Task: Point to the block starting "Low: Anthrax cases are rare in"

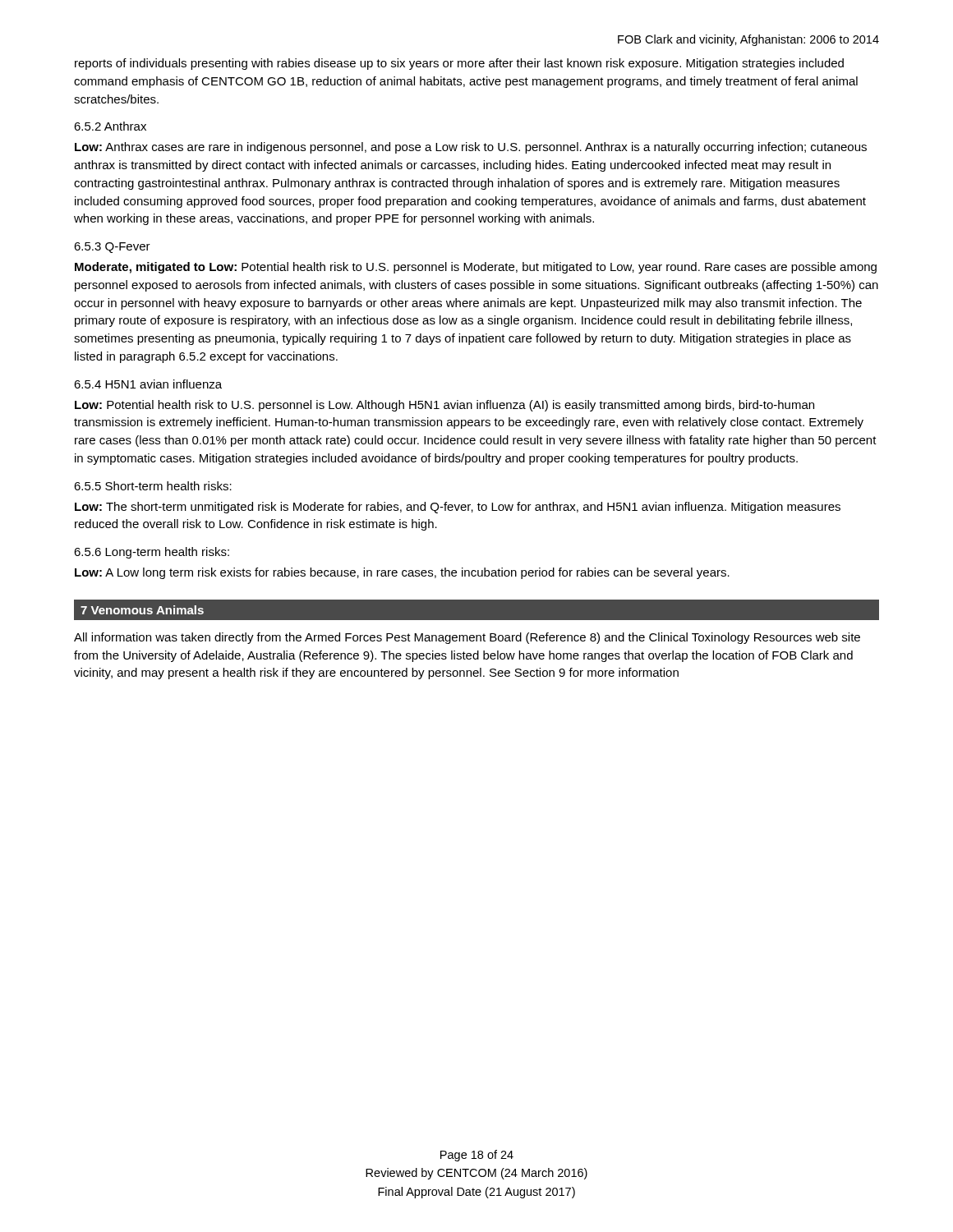Action: click(476, 183)
